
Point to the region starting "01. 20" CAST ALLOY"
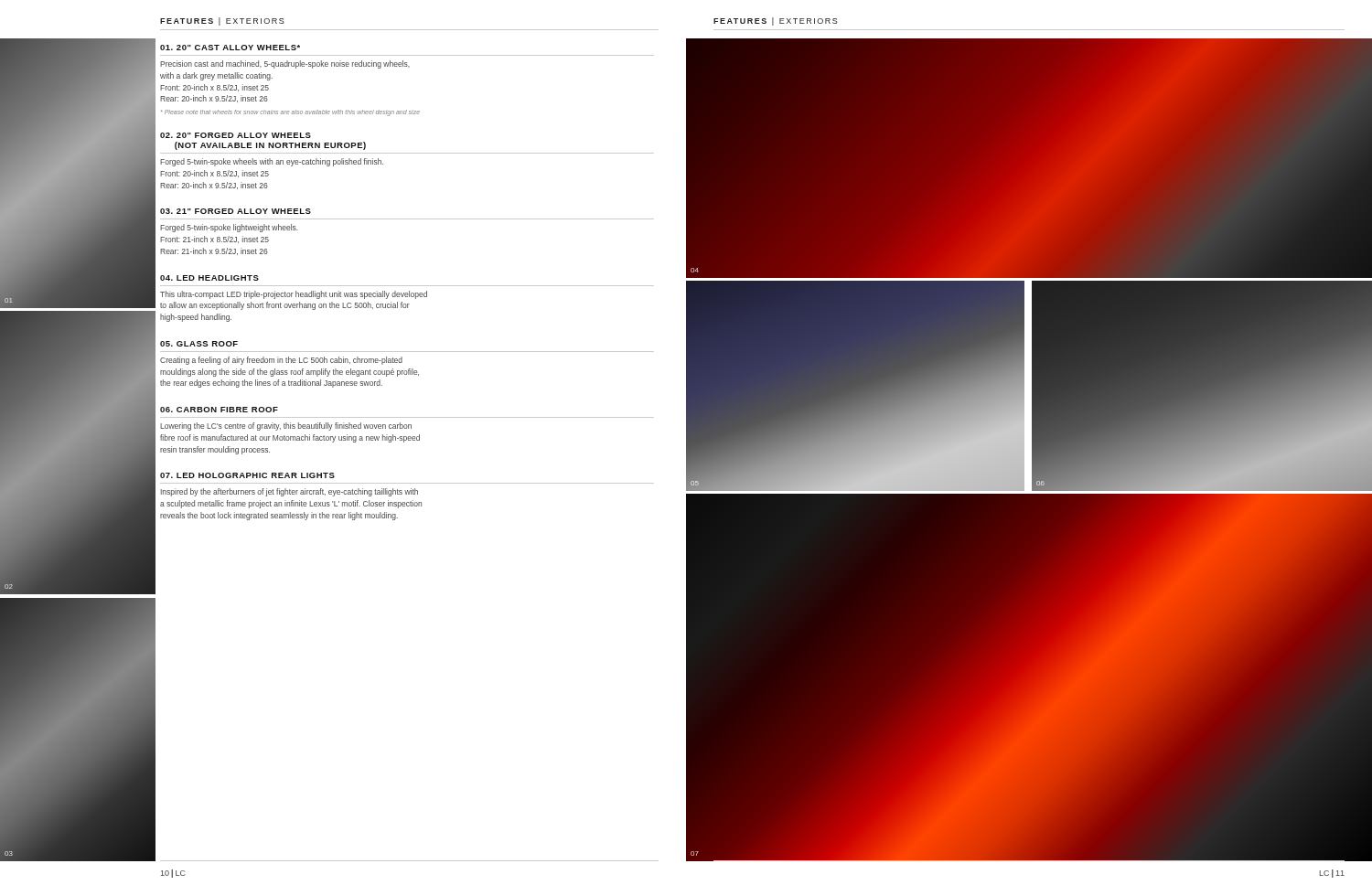tap(407, 77)
